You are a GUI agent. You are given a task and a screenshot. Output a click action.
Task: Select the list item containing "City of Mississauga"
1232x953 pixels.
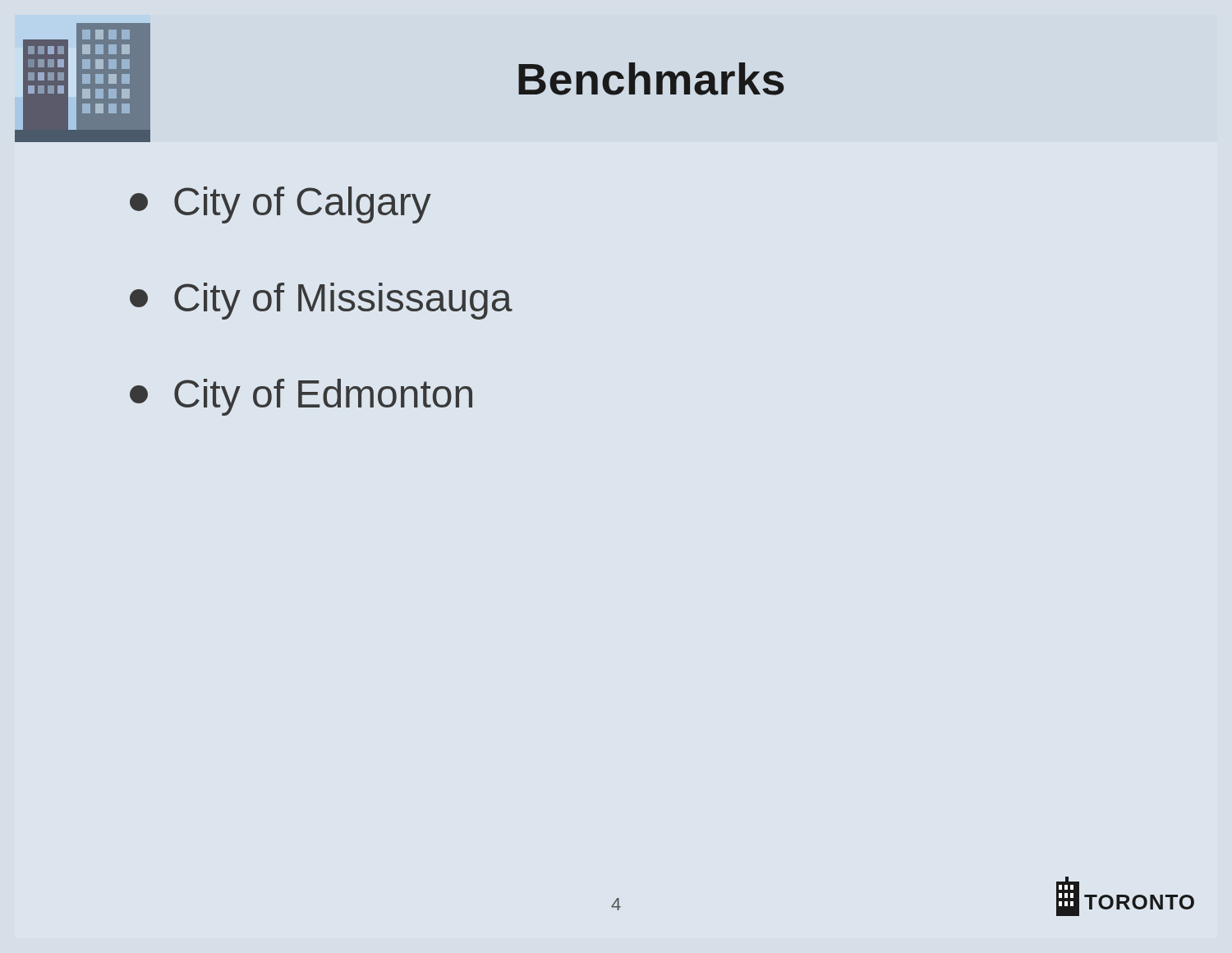coord(321,298)
